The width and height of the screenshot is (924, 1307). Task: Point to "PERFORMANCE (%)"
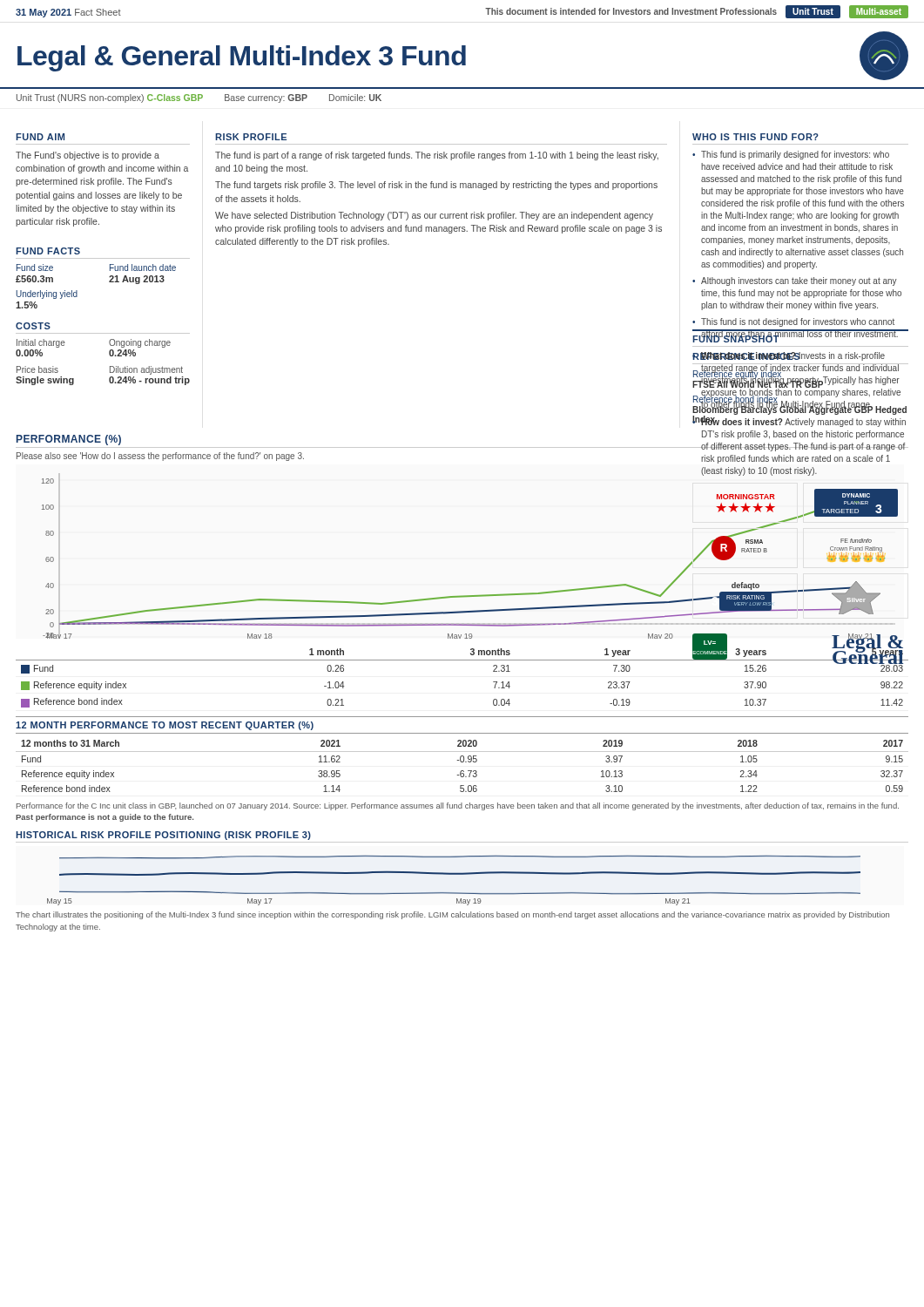click(69, 439)
